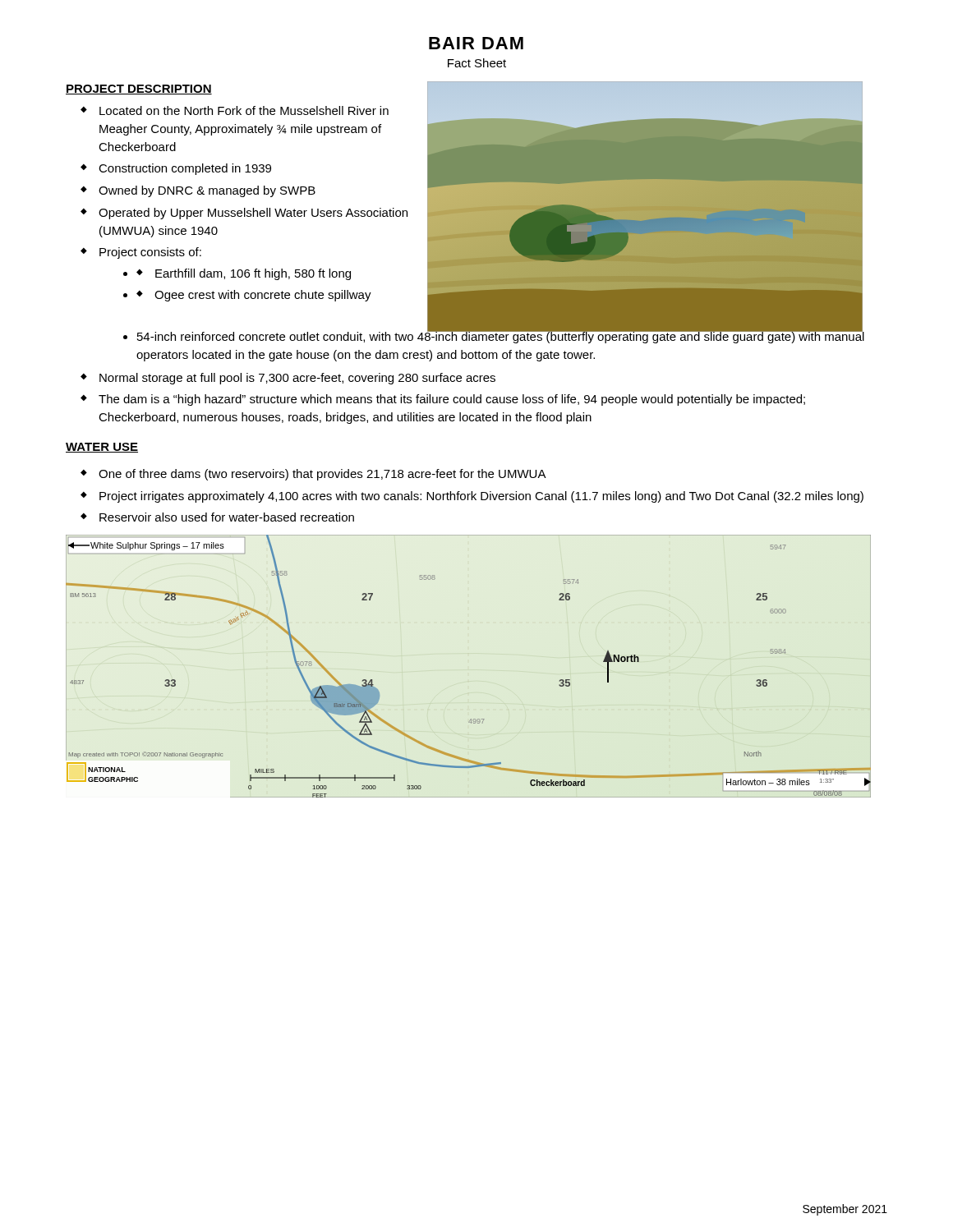Click on the passage starting "Construction completed in 1939"
This screenshot has height=1232, width=953.
(185, 168)
